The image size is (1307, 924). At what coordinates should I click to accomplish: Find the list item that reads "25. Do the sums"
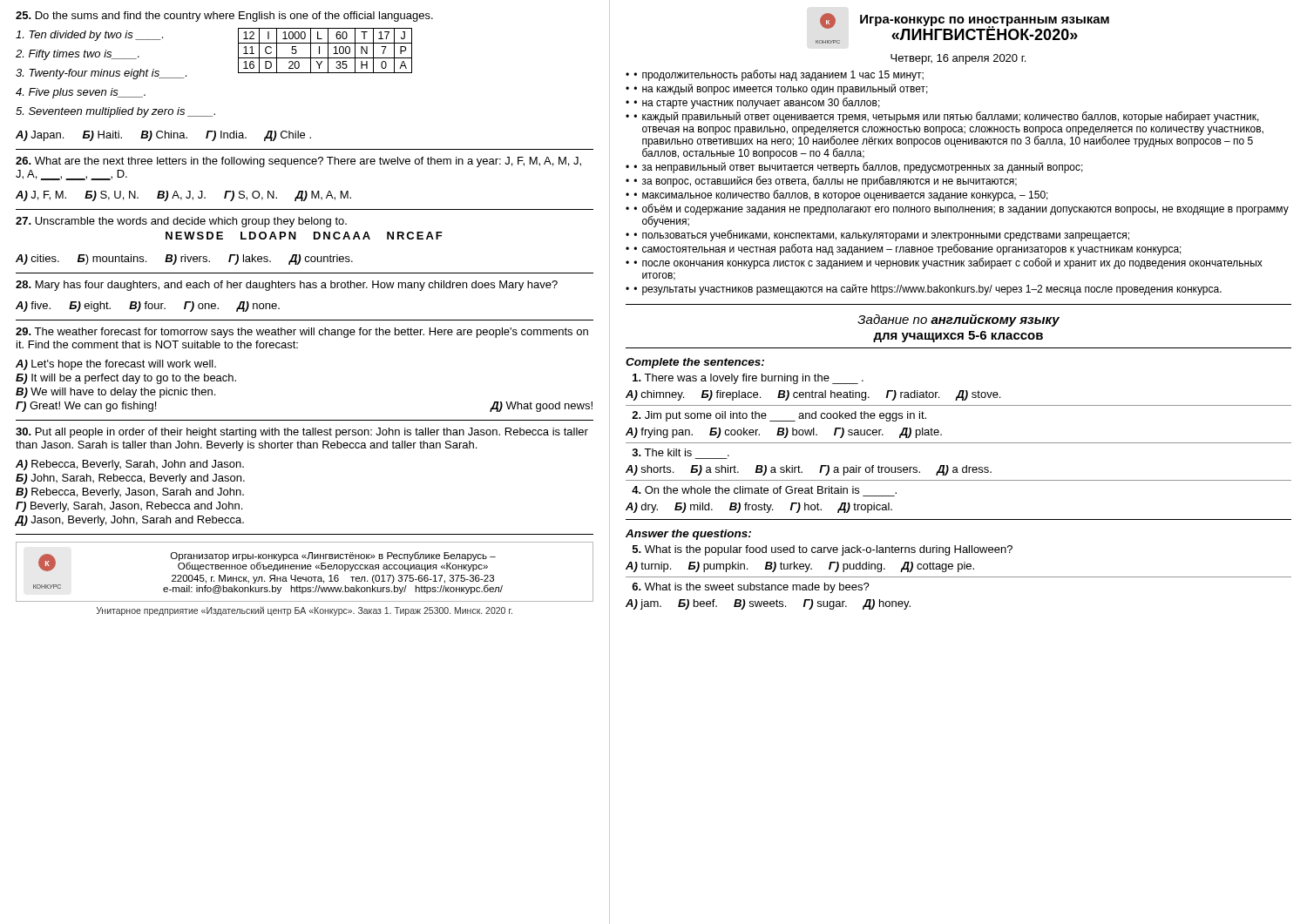225,15
